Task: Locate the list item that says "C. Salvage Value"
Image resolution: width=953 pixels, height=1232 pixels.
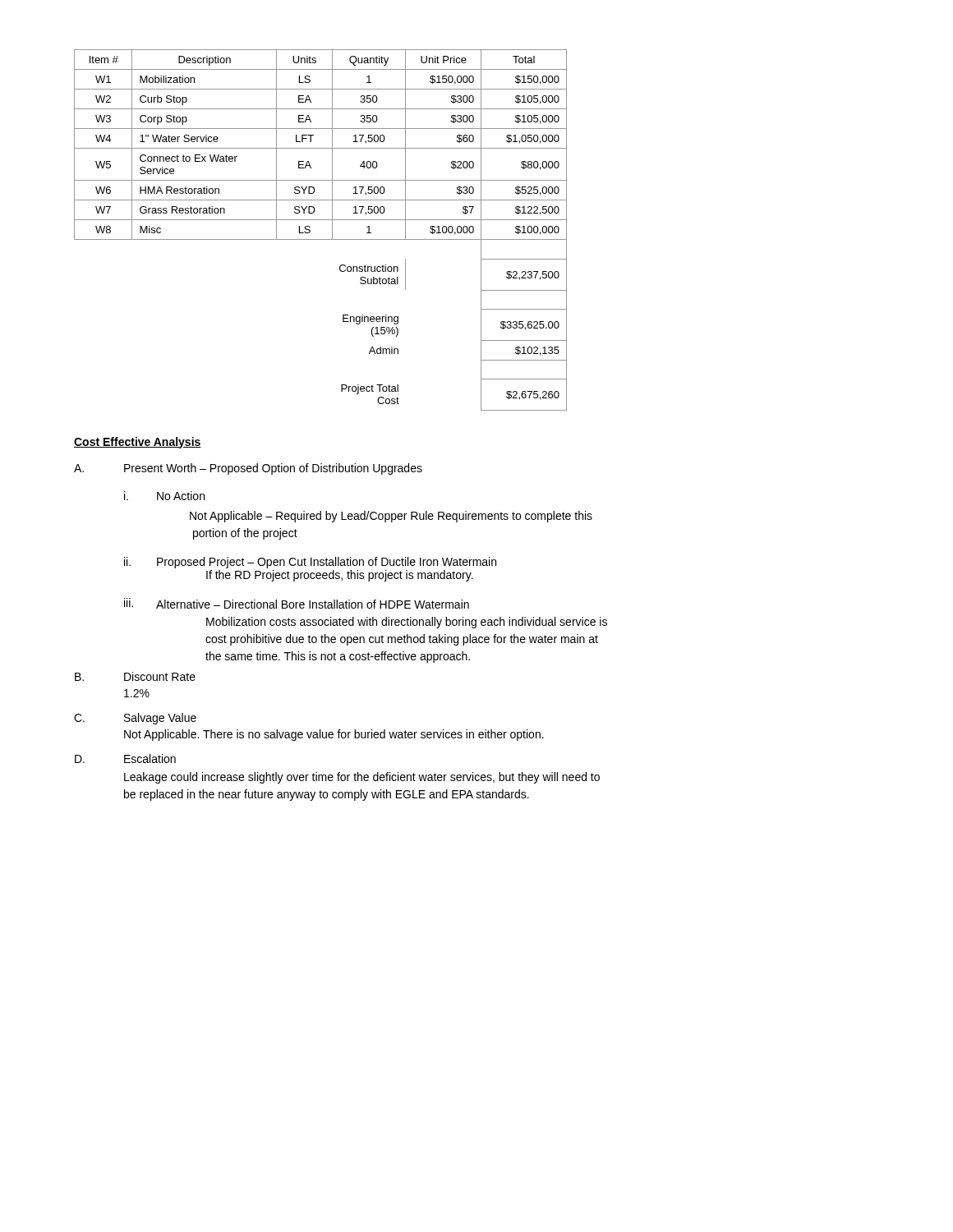Action: point(135,717)
